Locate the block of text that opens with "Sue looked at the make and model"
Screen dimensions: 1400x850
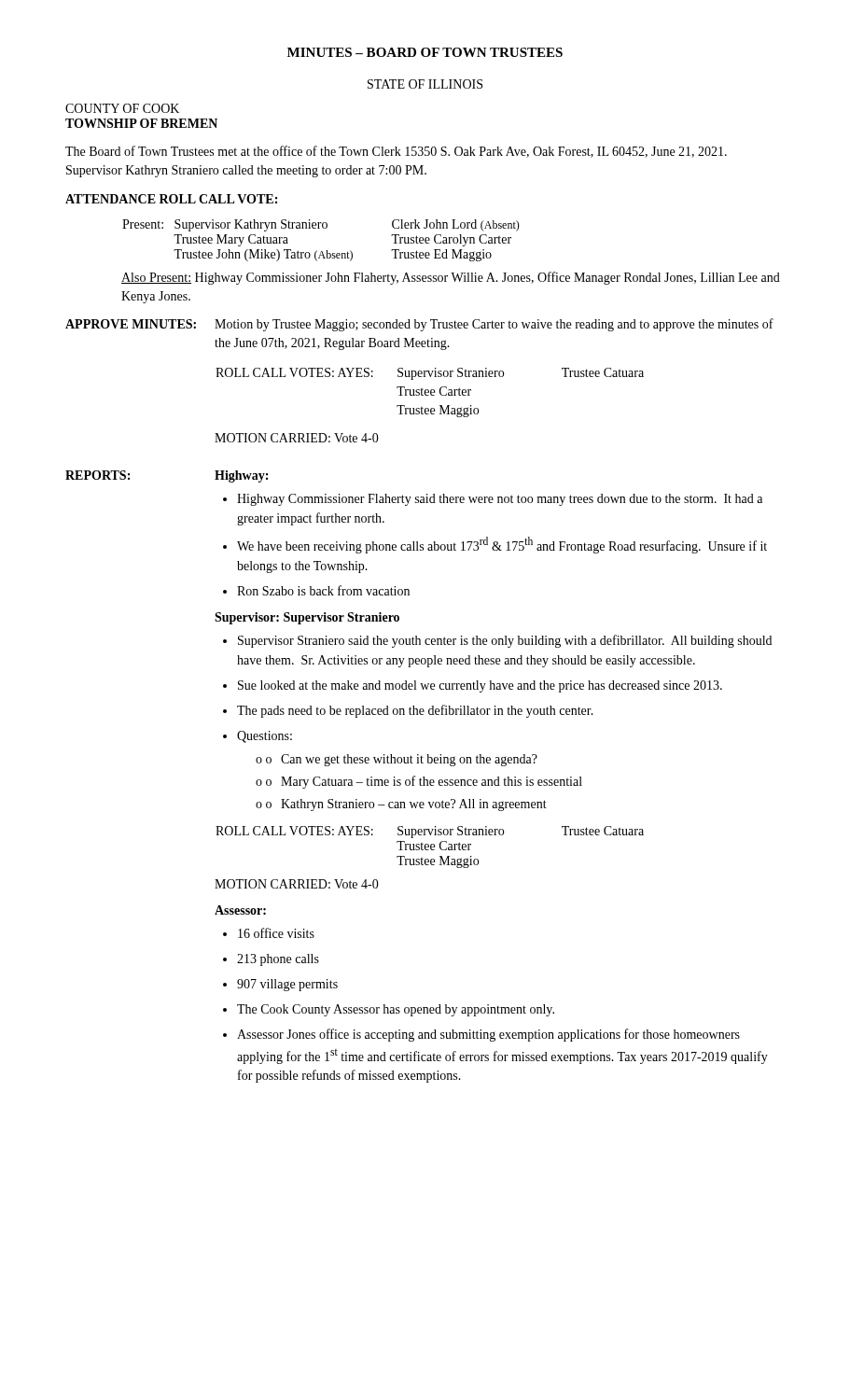(480, 685)
